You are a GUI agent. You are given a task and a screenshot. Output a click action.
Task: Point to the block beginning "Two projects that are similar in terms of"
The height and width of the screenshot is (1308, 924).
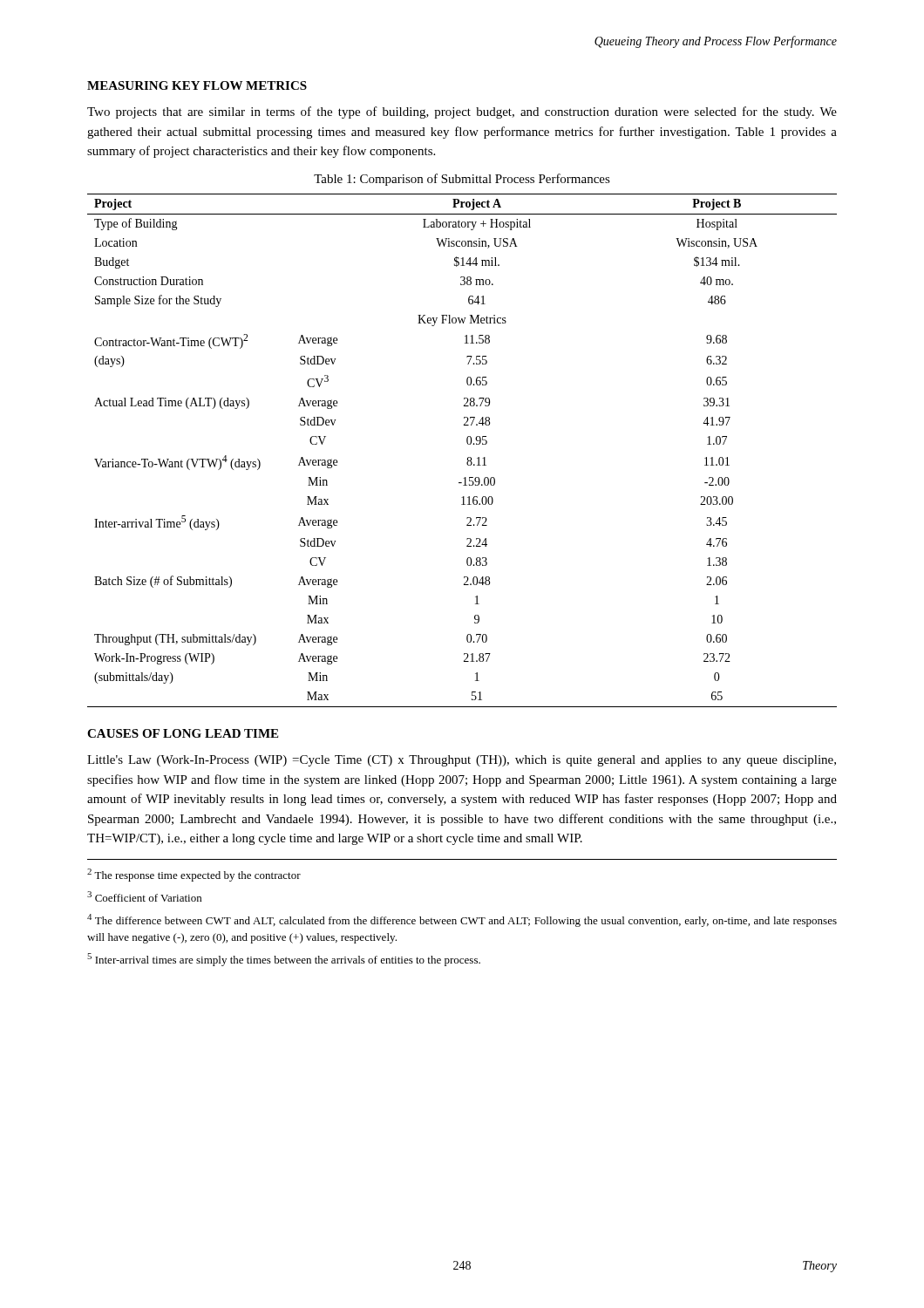click(x=462, y=131)
